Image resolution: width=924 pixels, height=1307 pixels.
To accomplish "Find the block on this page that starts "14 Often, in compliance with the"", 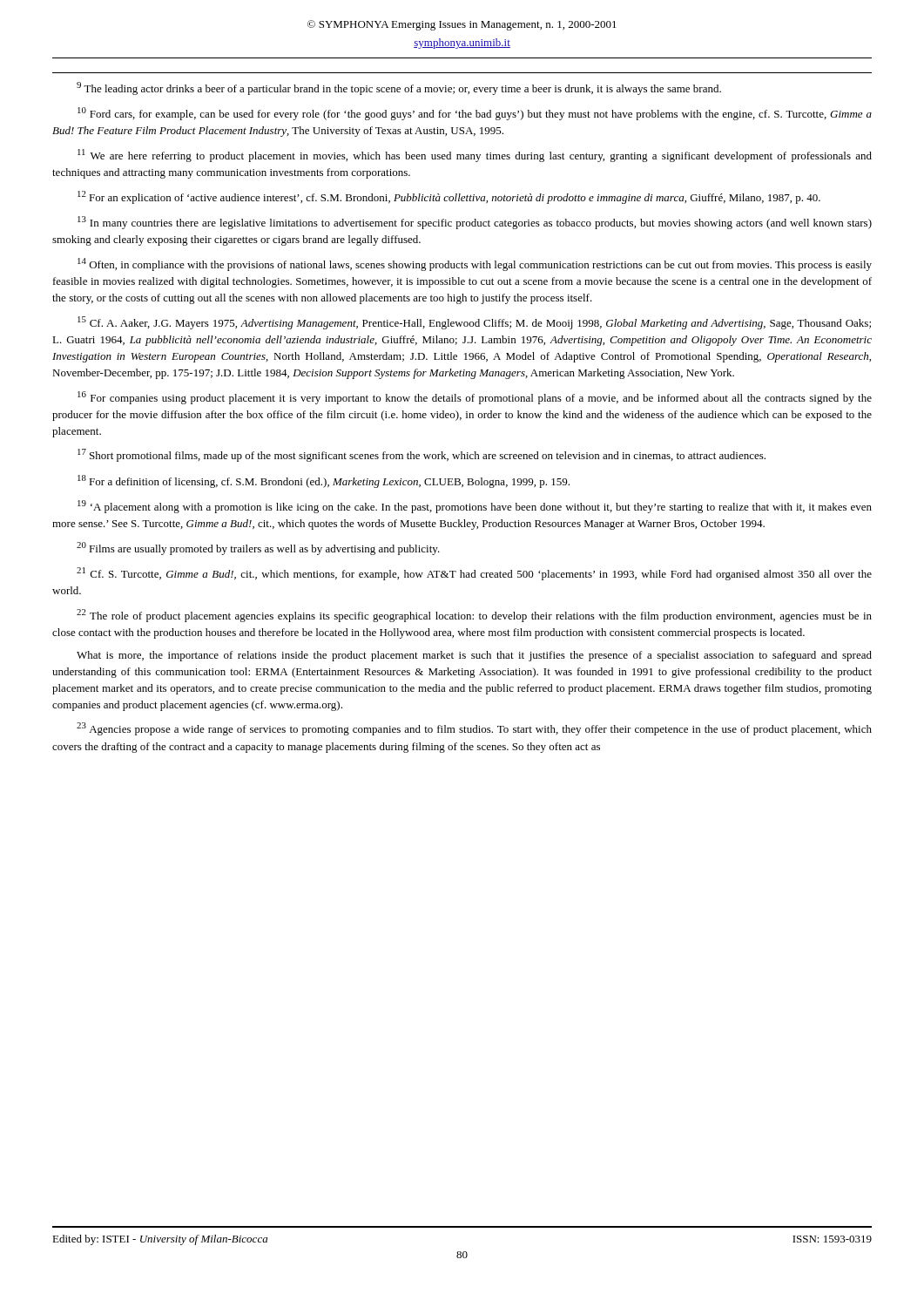I will pos(462,281).
